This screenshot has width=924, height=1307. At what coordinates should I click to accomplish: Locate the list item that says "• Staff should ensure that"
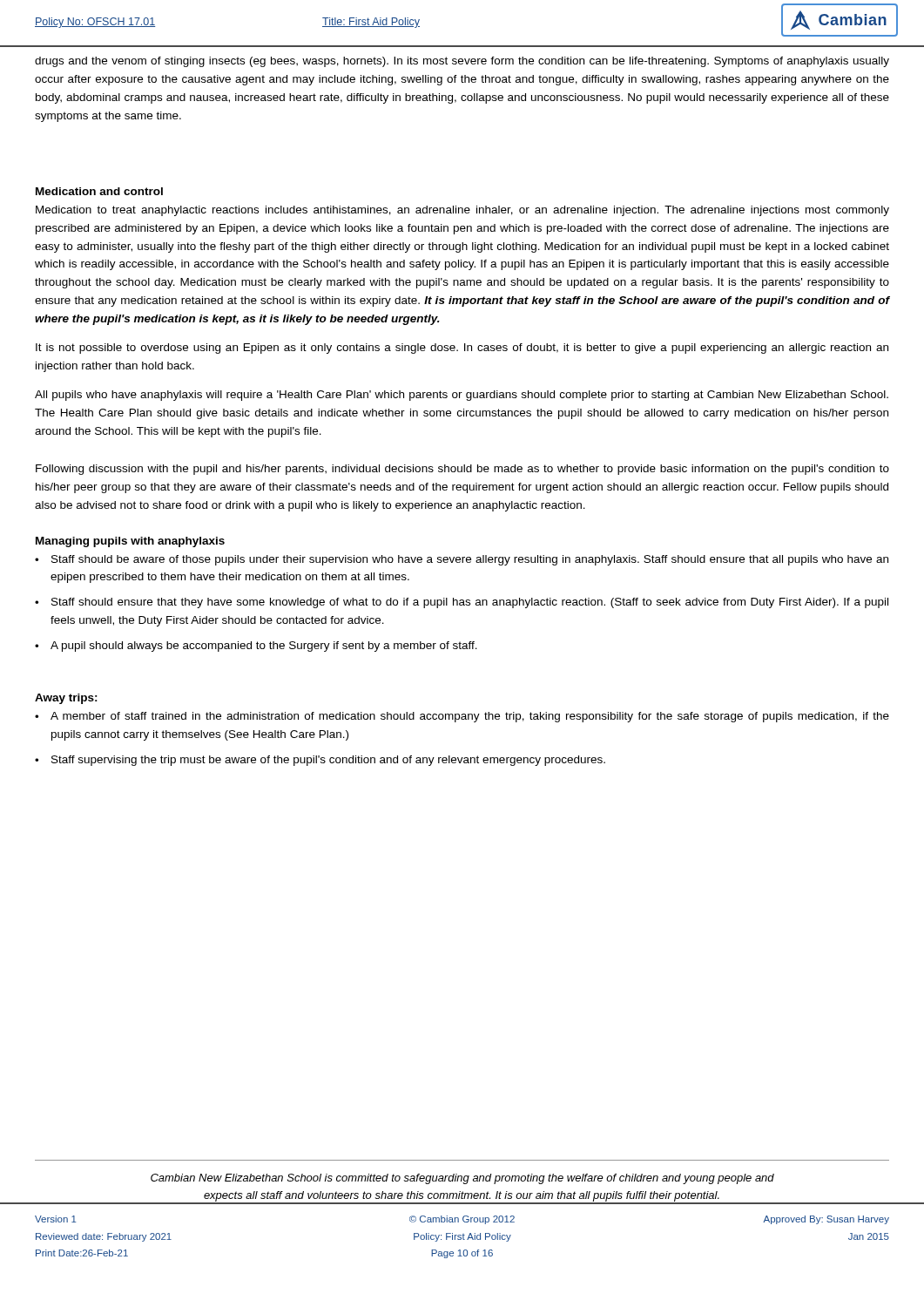click(x=462, y=612)
